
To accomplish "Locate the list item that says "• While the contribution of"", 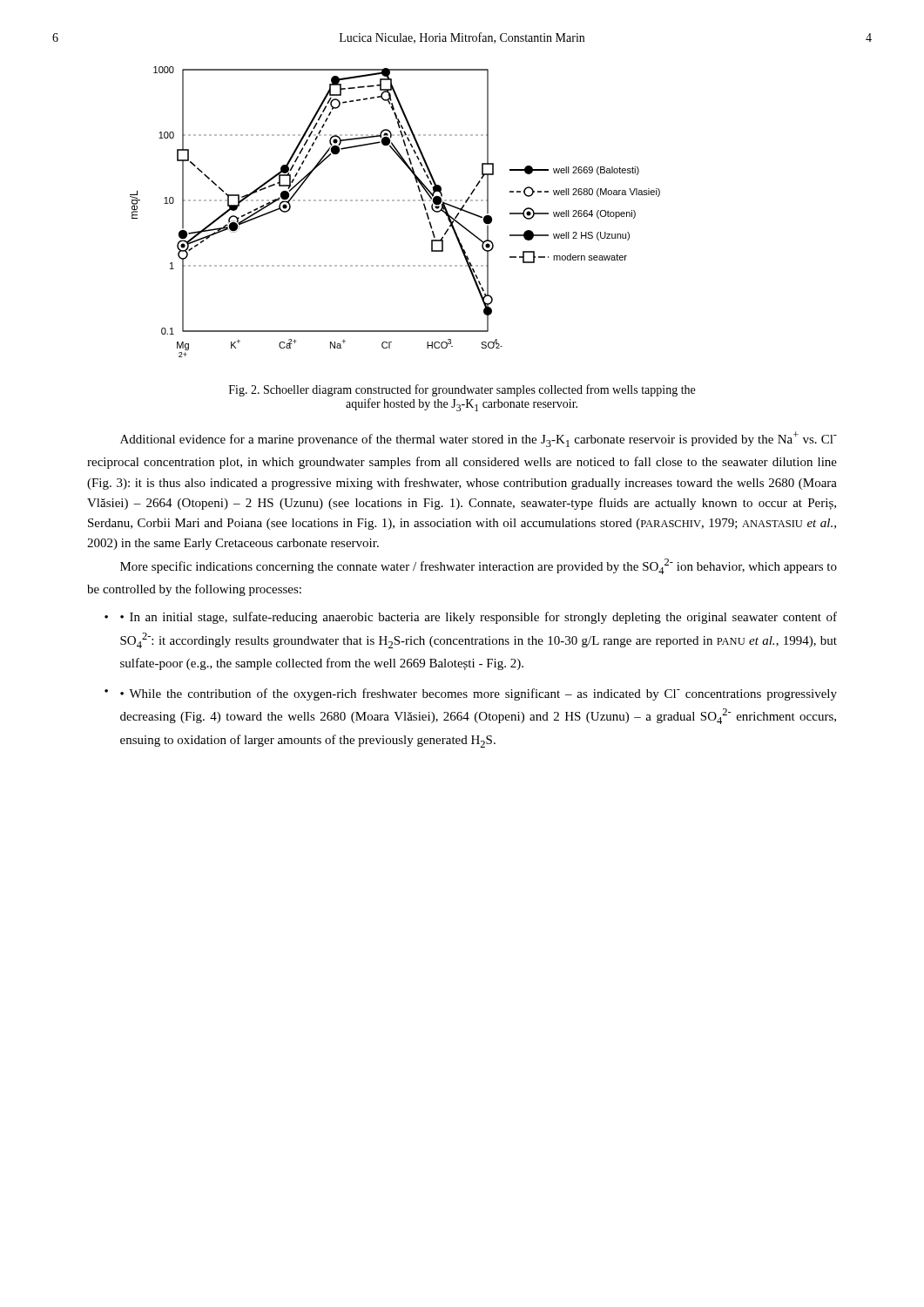I will point(478,717).
